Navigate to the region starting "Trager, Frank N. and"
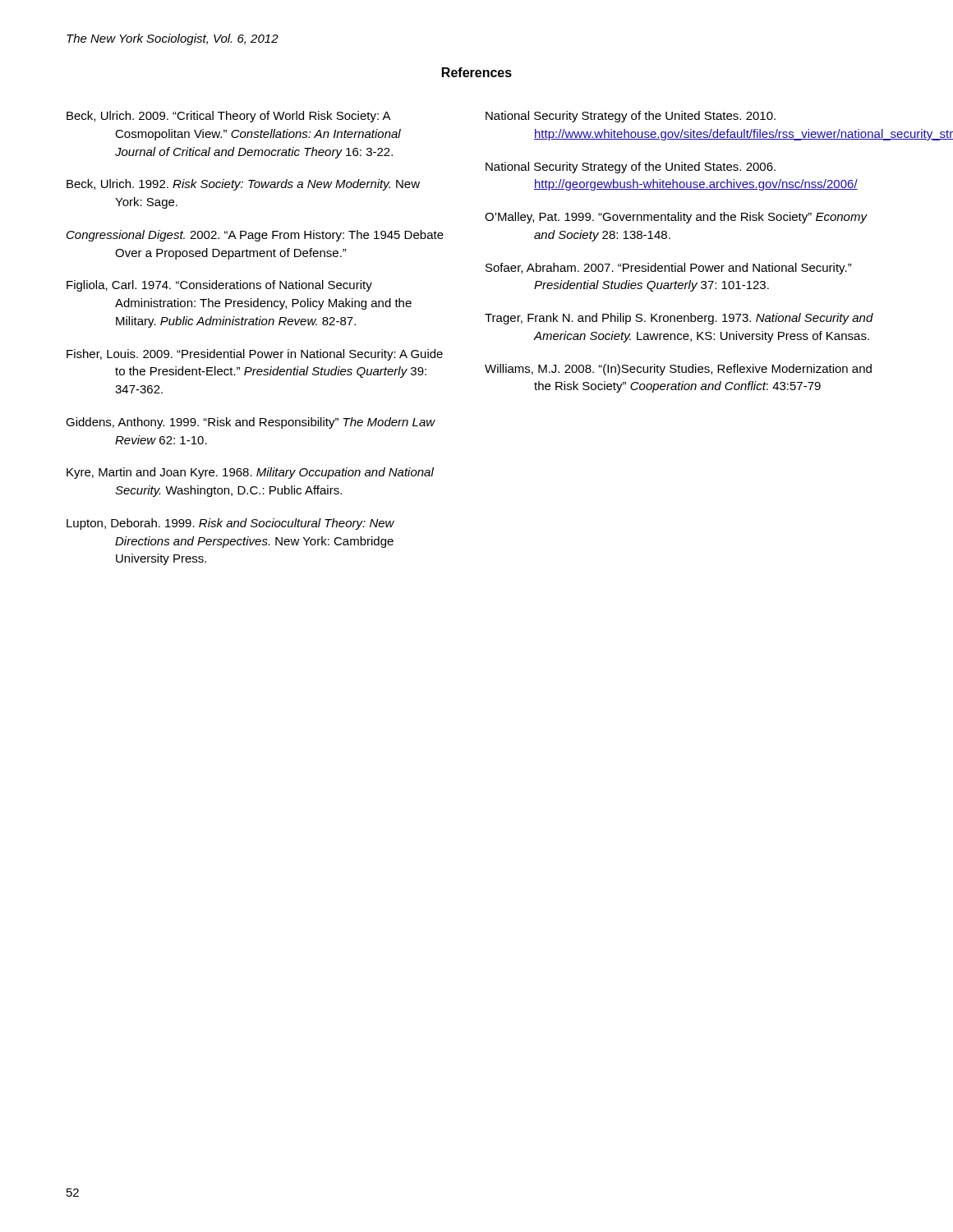This screenshot has height=1232, width=953. [x=679, y=326]
